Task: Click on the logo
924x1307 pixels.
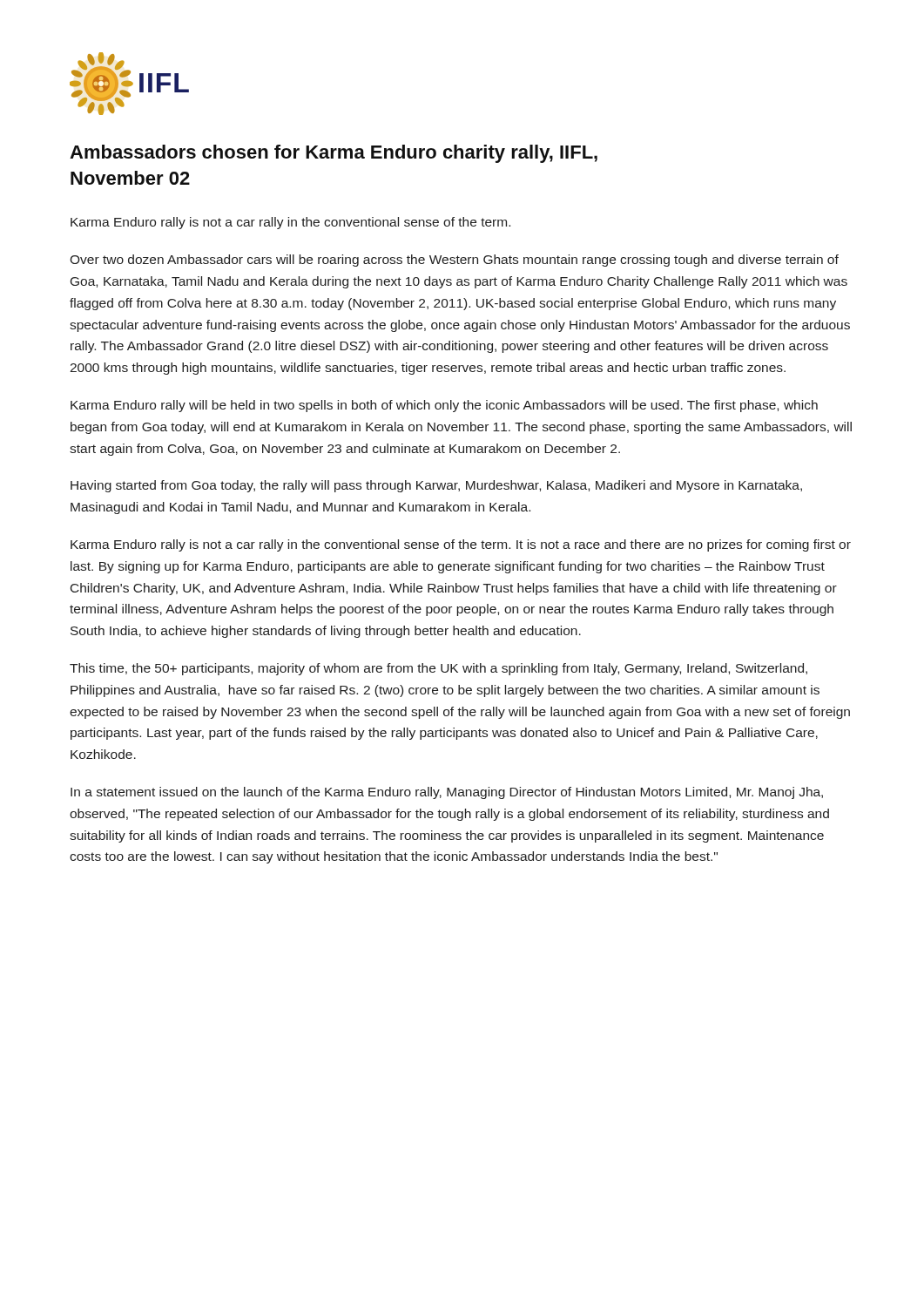Action: click(x=462, y=84)
